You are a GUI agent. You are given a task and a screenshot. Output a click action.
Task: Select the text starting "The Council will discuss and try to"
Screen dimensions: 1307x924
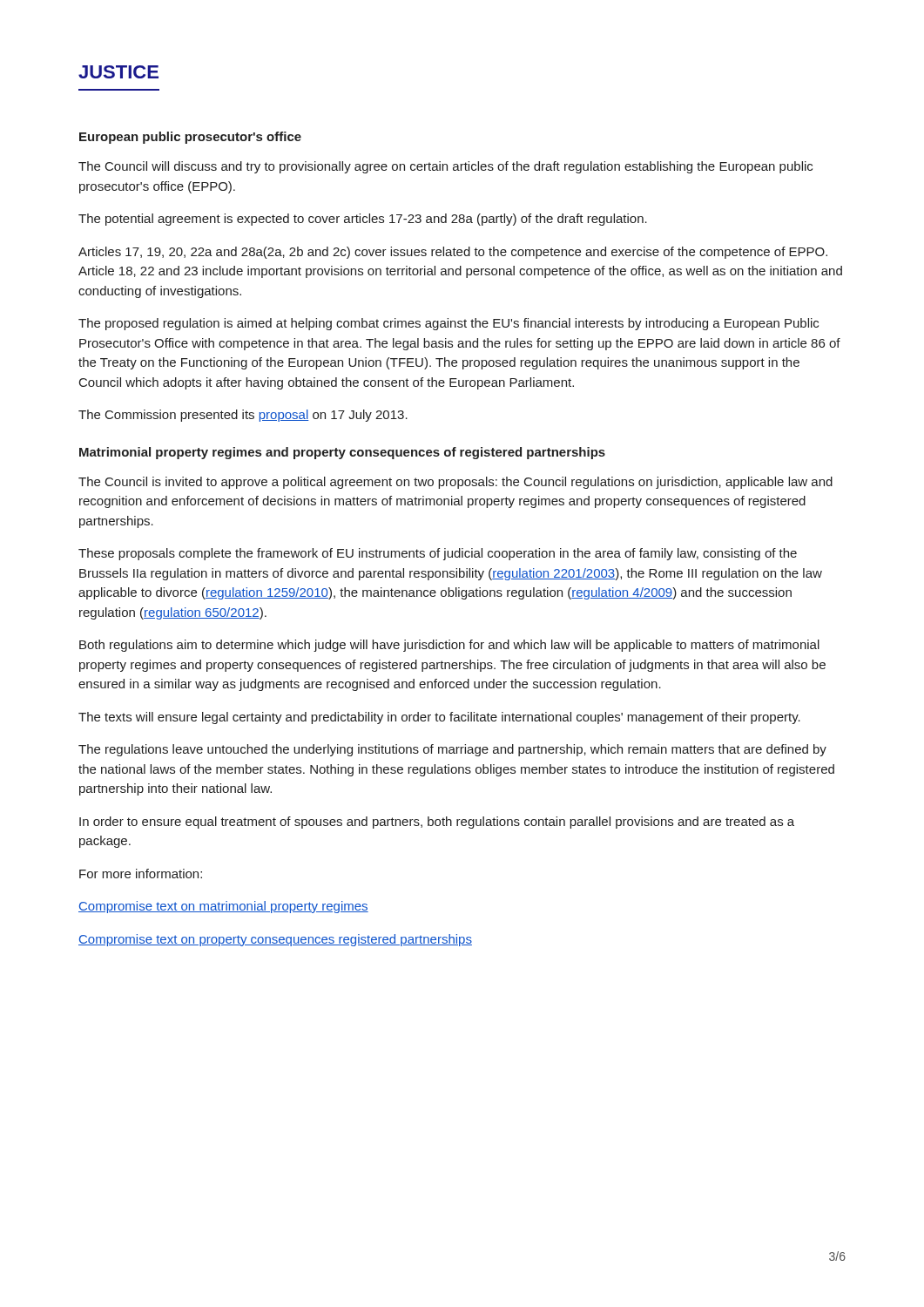[462, 176]
